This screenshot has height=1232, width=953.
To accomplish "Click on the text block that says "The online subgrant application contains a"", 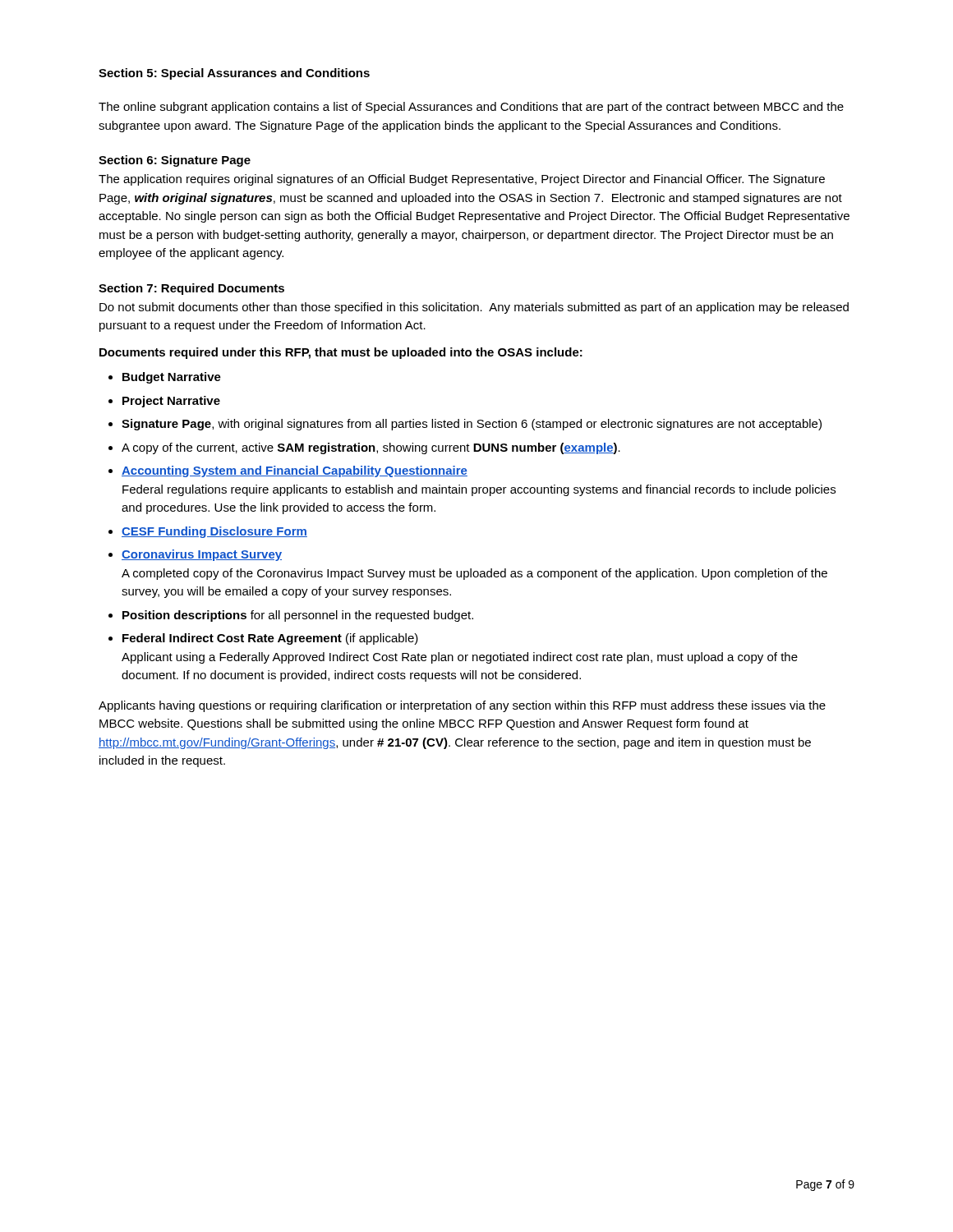I will (x=471, y=116).
